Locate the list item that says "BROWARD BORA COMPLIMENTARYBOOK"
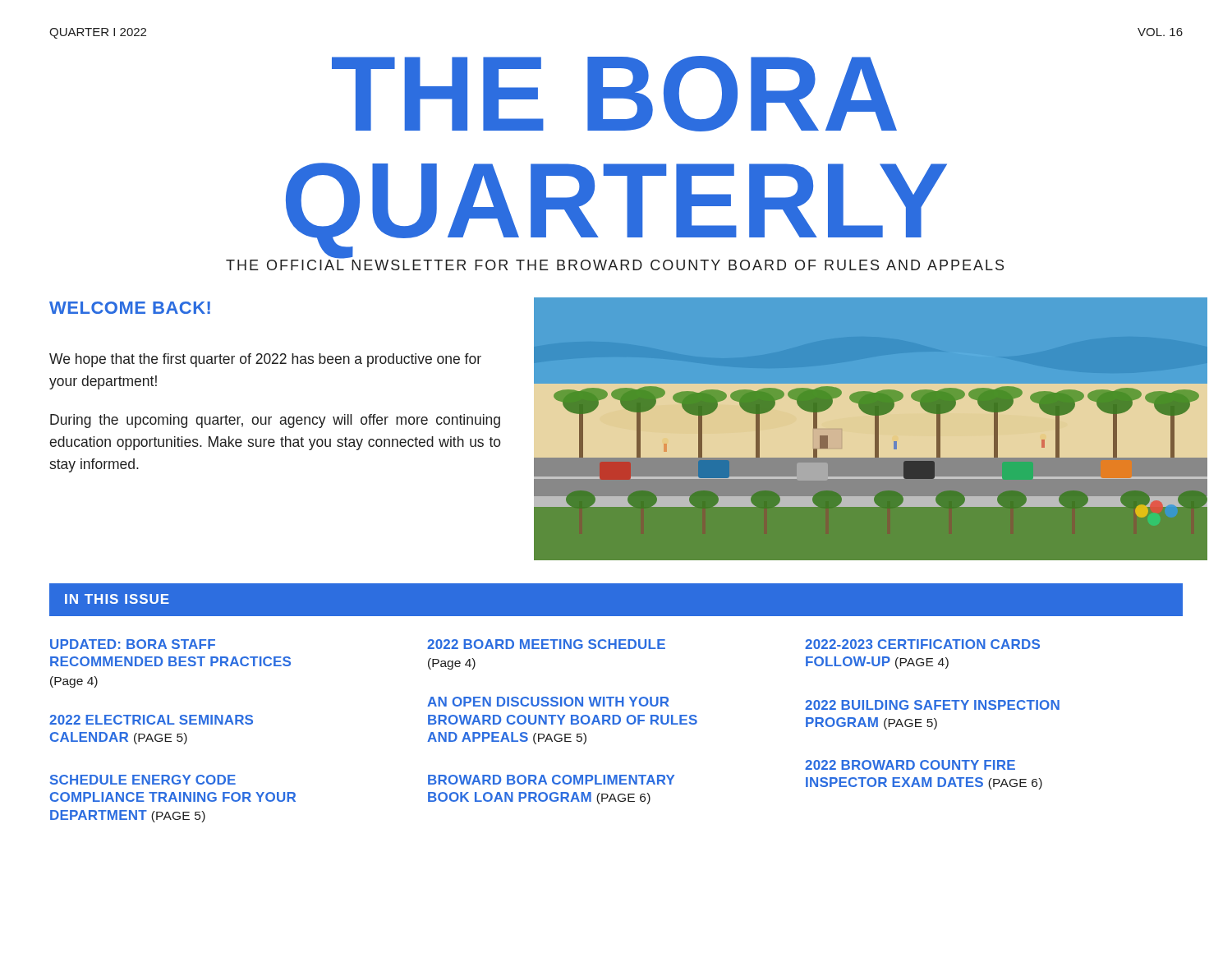 (x=616, y=789)
